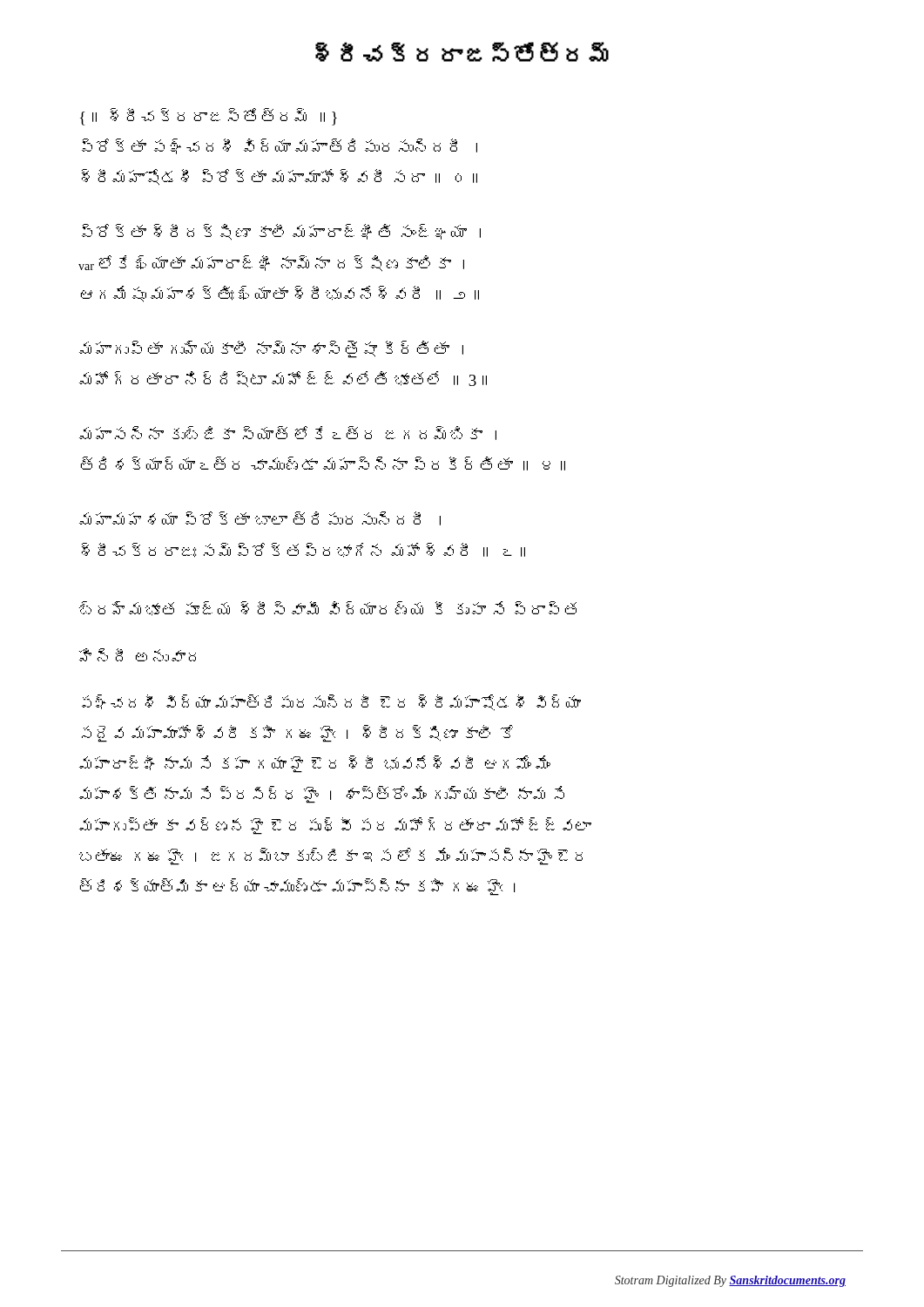The image size is (924, 1307).
Task: Where is the passage that starts "{॥ శ్రీచక్రరాజస్తోత్రమ్ ॥} ప్రోక్తా"?
Action: 462,148
